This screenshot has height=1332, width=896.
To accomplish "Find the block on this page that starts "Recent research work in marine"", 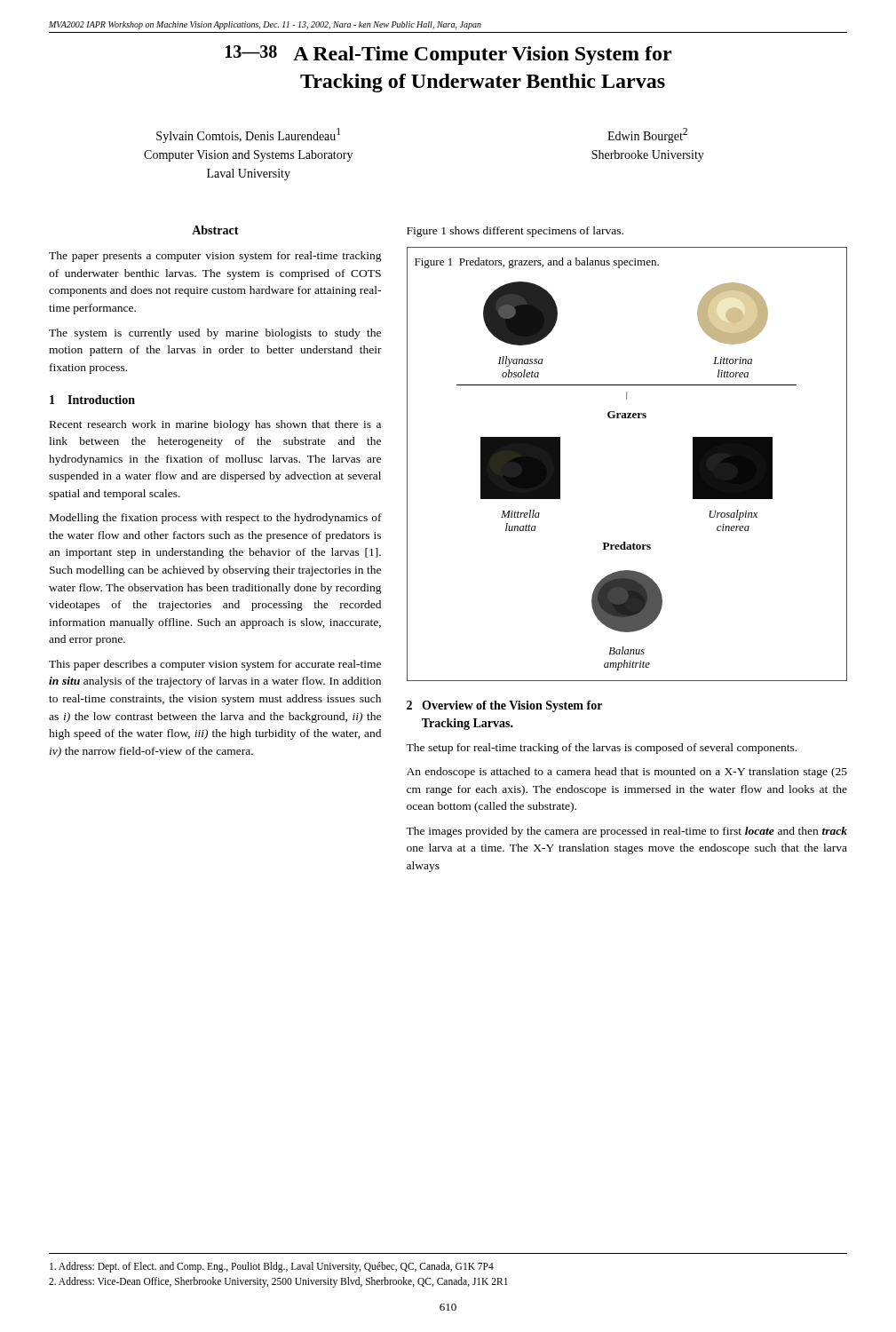I will click(x=215, y=458).
